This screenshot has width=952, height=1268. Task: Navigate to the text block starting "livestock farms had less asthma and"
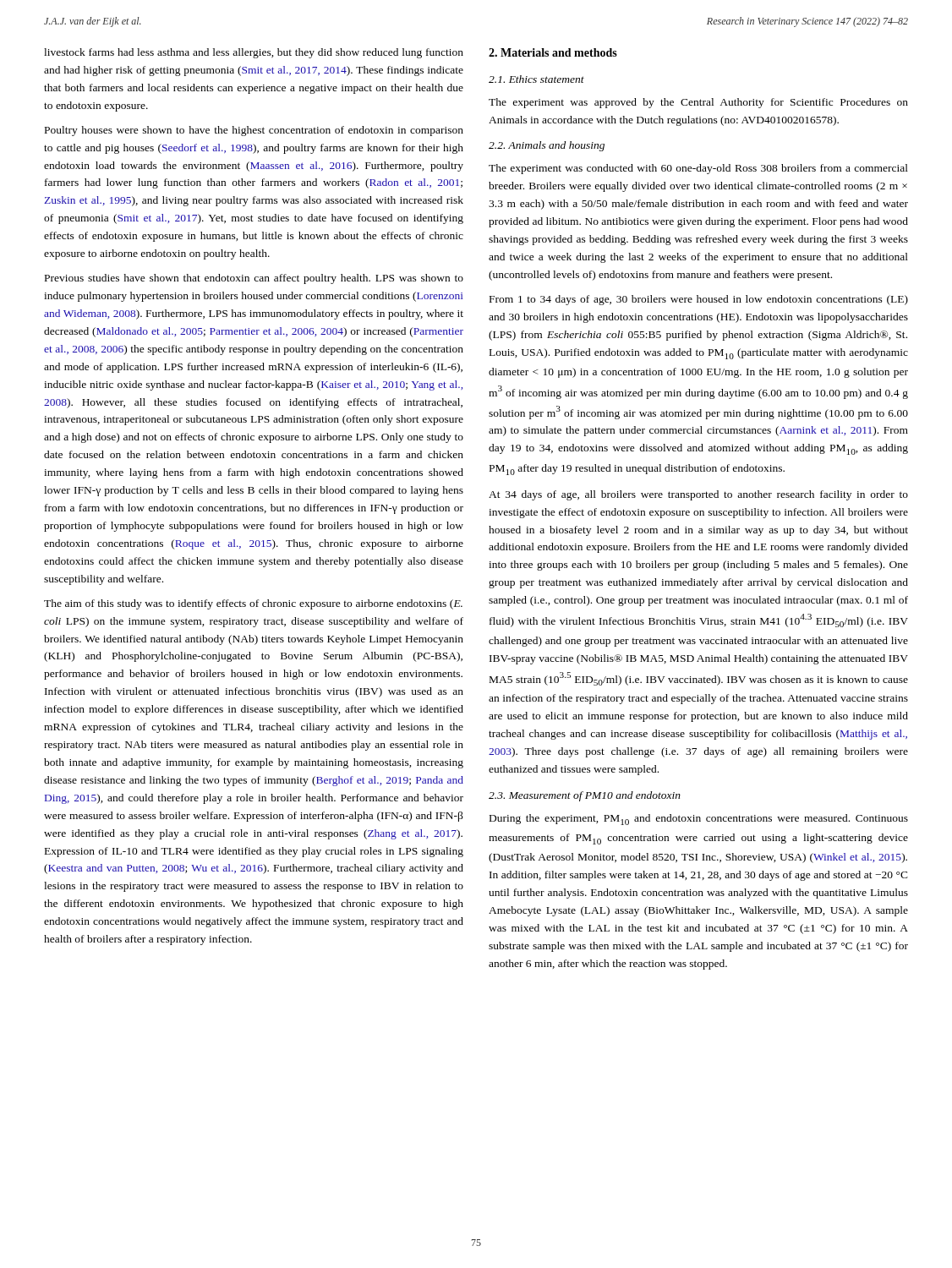point(254,78)
